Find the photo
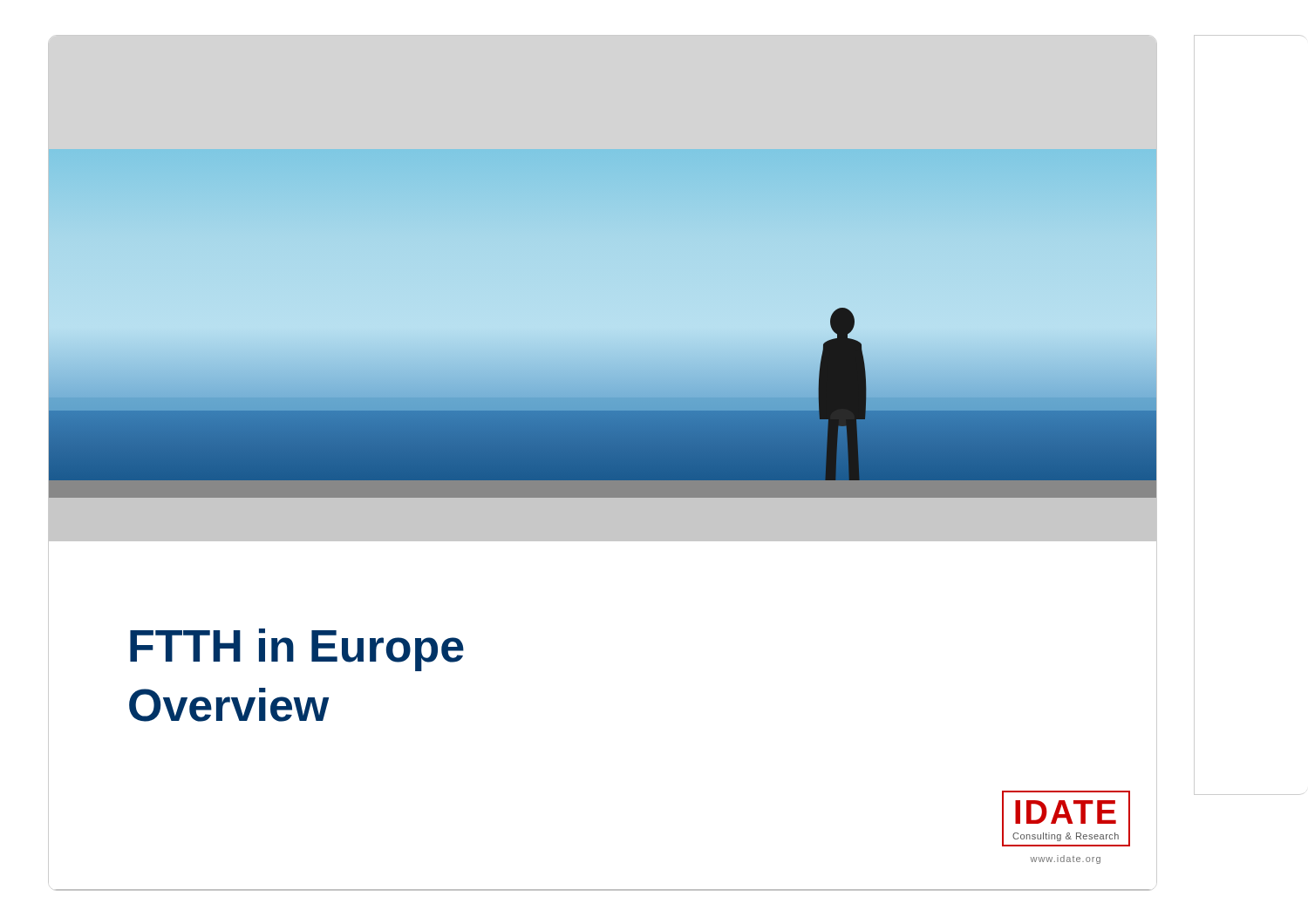The image size is (1308, 924). 603,289
